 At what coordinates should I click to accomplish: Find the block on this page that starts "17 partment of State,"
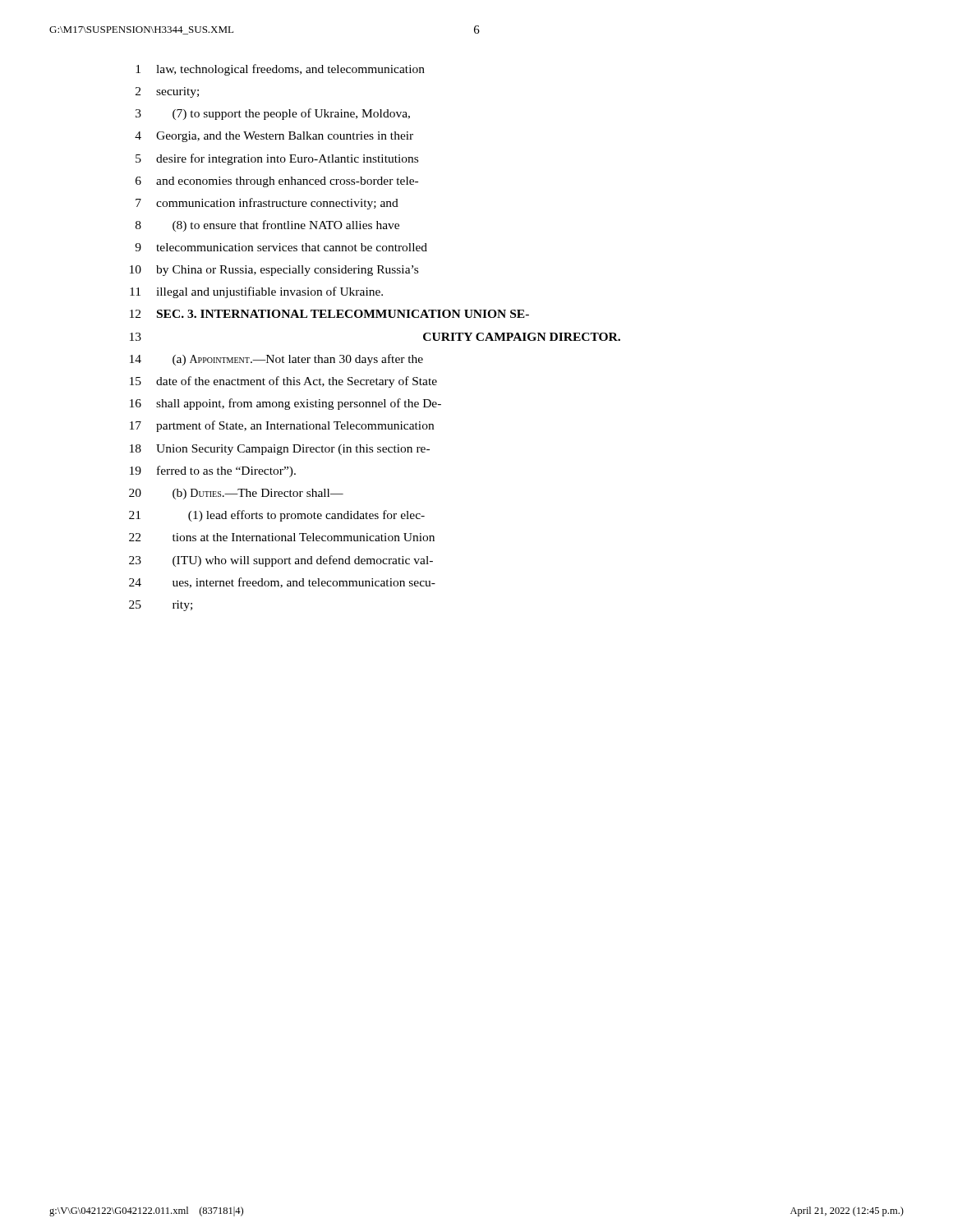(282, 426)
